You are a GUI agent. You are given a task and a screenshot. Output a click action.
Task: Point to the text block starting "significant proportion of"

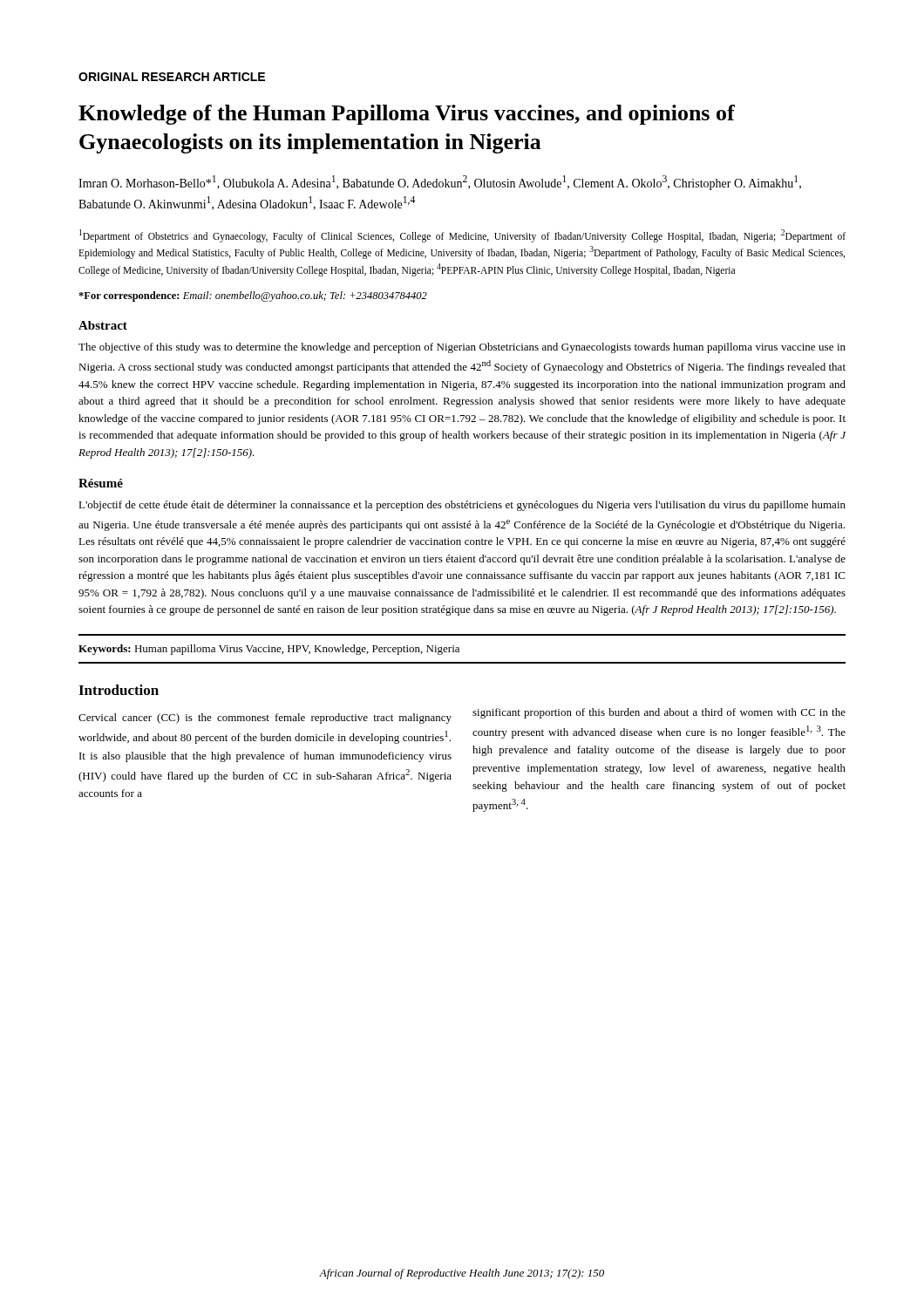point(659,759)
